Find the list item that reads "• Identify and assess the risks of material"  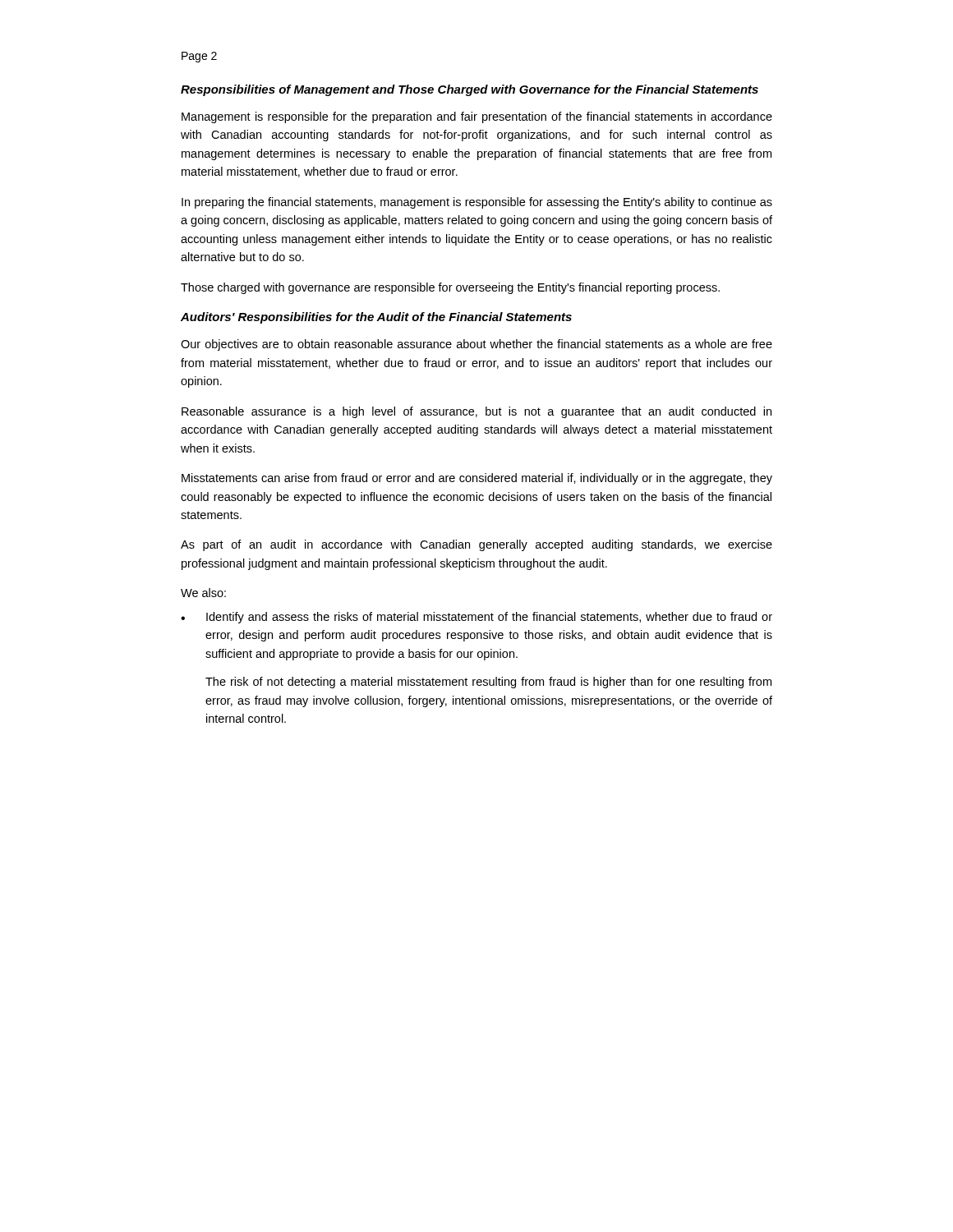pos(476,669)
